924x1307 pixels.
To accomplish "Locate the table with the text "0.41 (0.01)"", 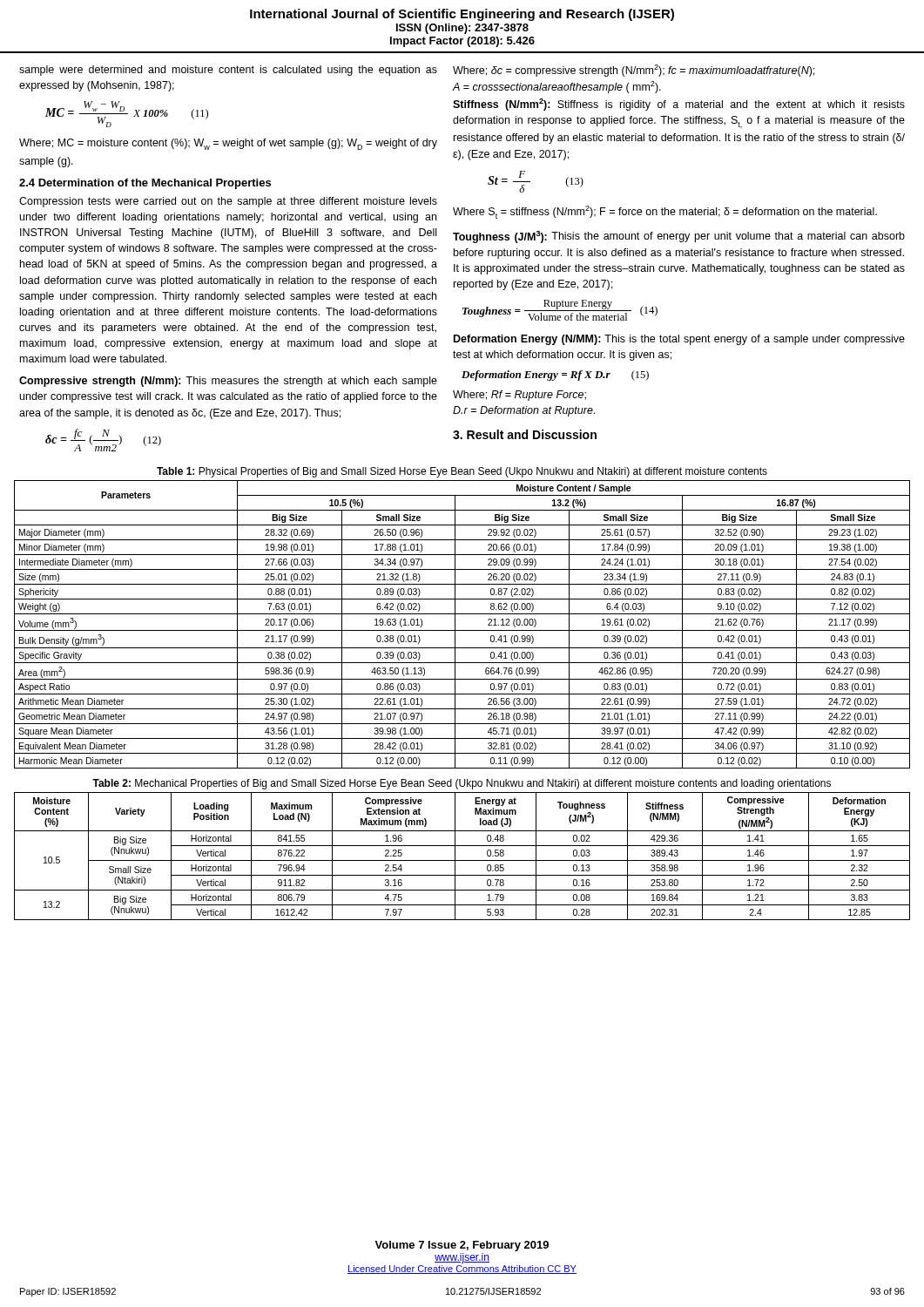I will pos(462,624).
